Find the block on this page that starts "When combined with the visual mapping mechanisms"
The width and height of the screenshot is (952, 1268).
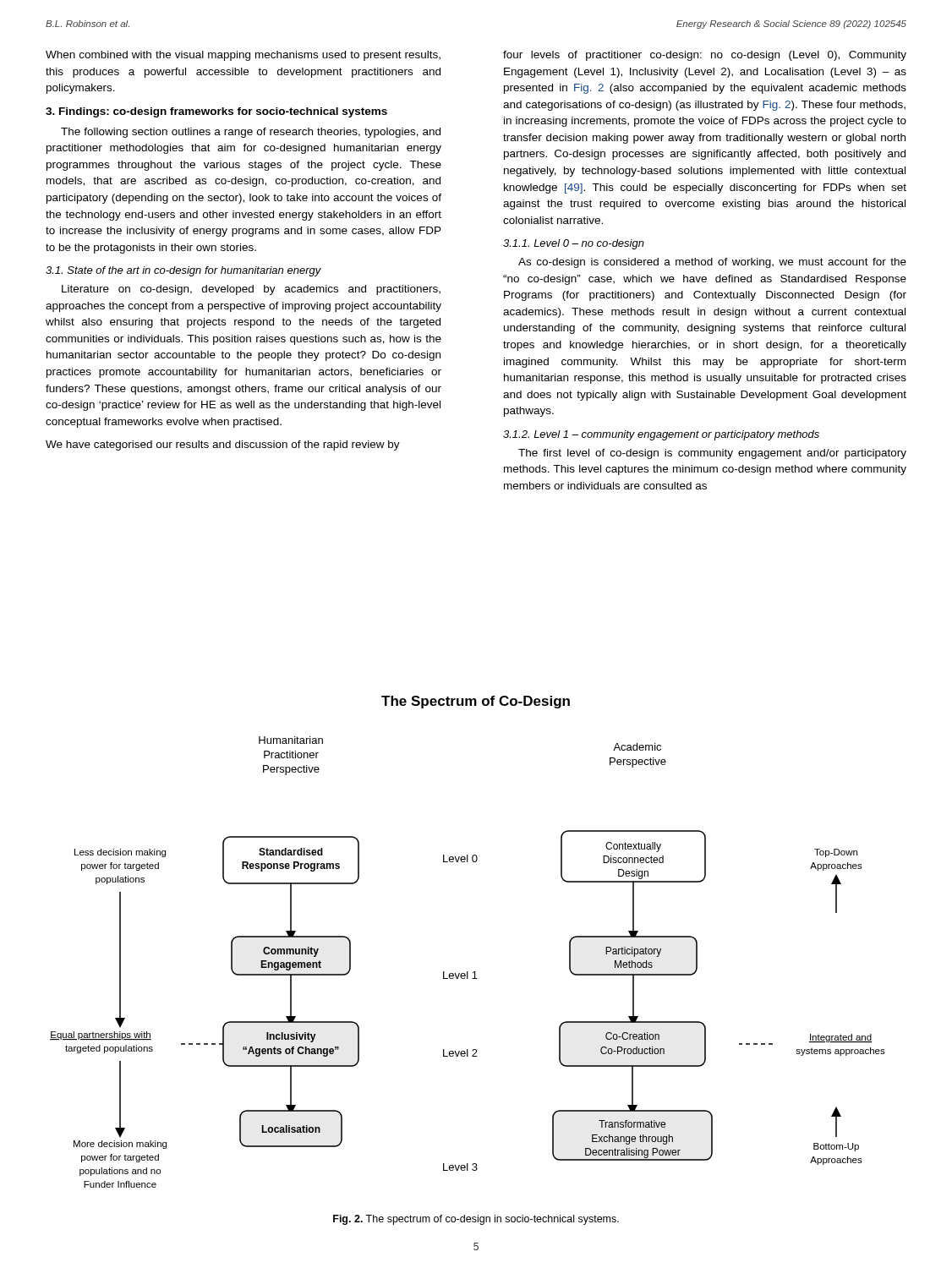(x=244, y=71)
